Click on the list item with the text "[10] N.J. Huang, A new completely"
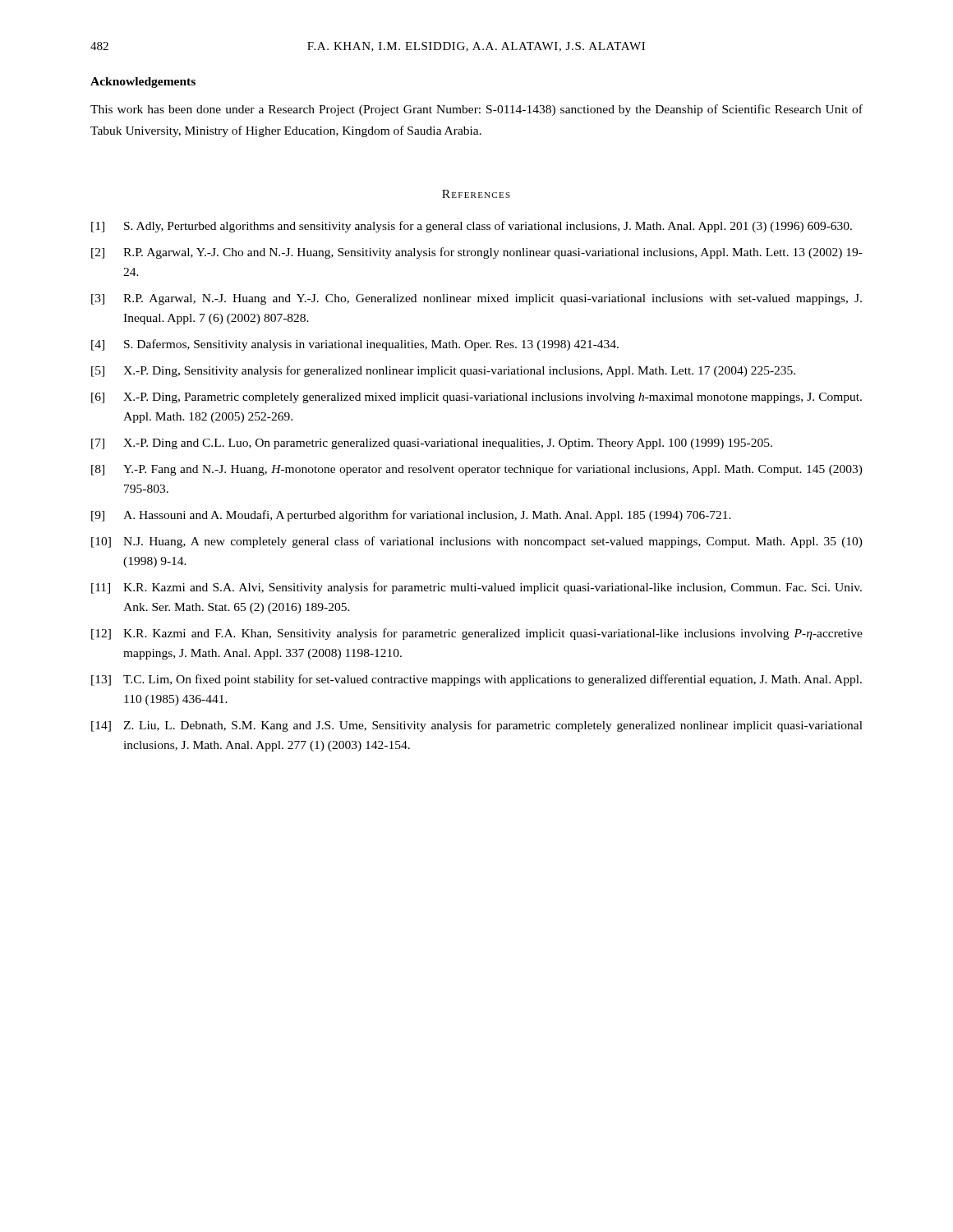953x1232 pixels. 476,551
